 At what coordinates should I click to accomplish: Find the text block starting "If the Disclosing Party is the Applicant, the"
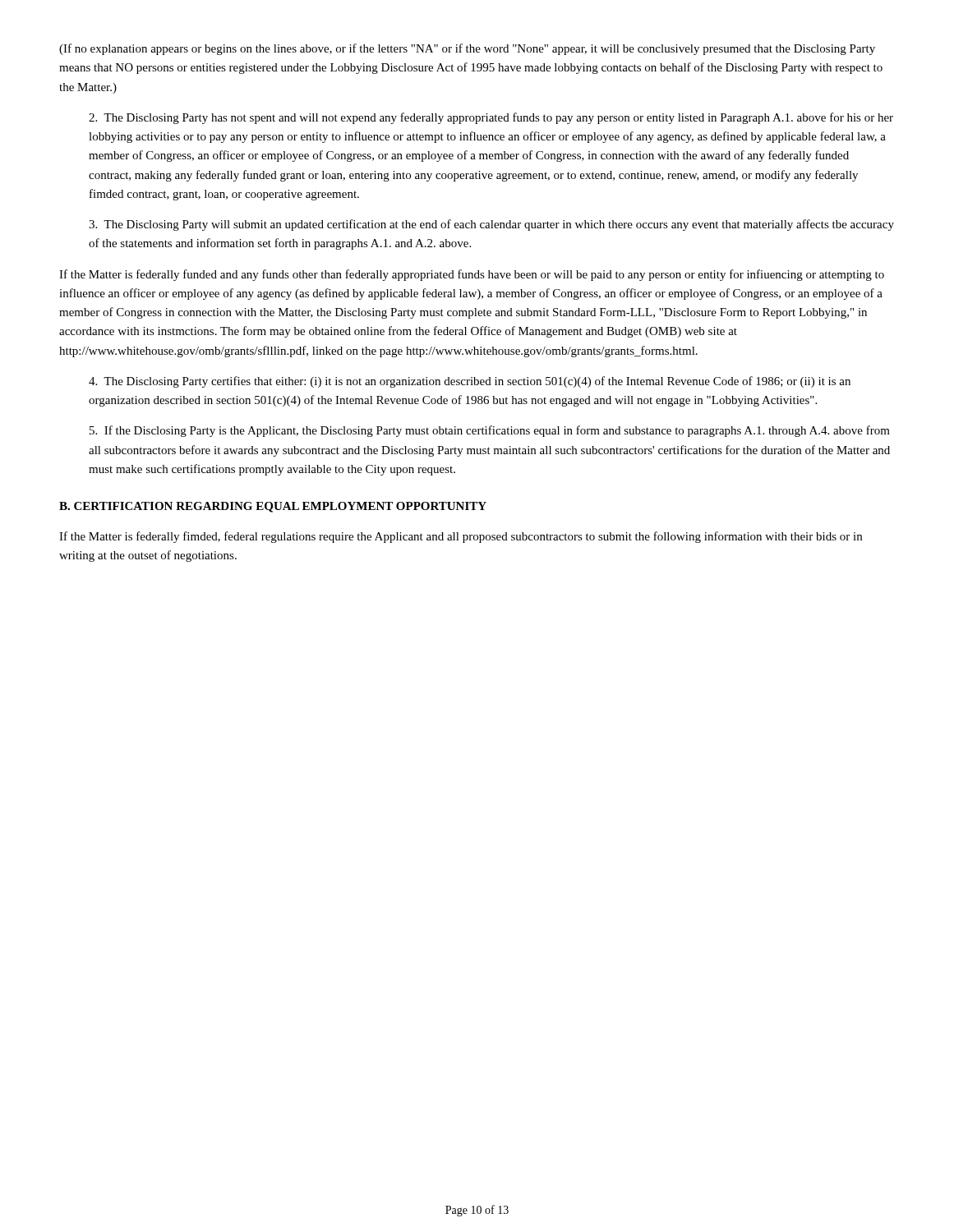(489, 450)
